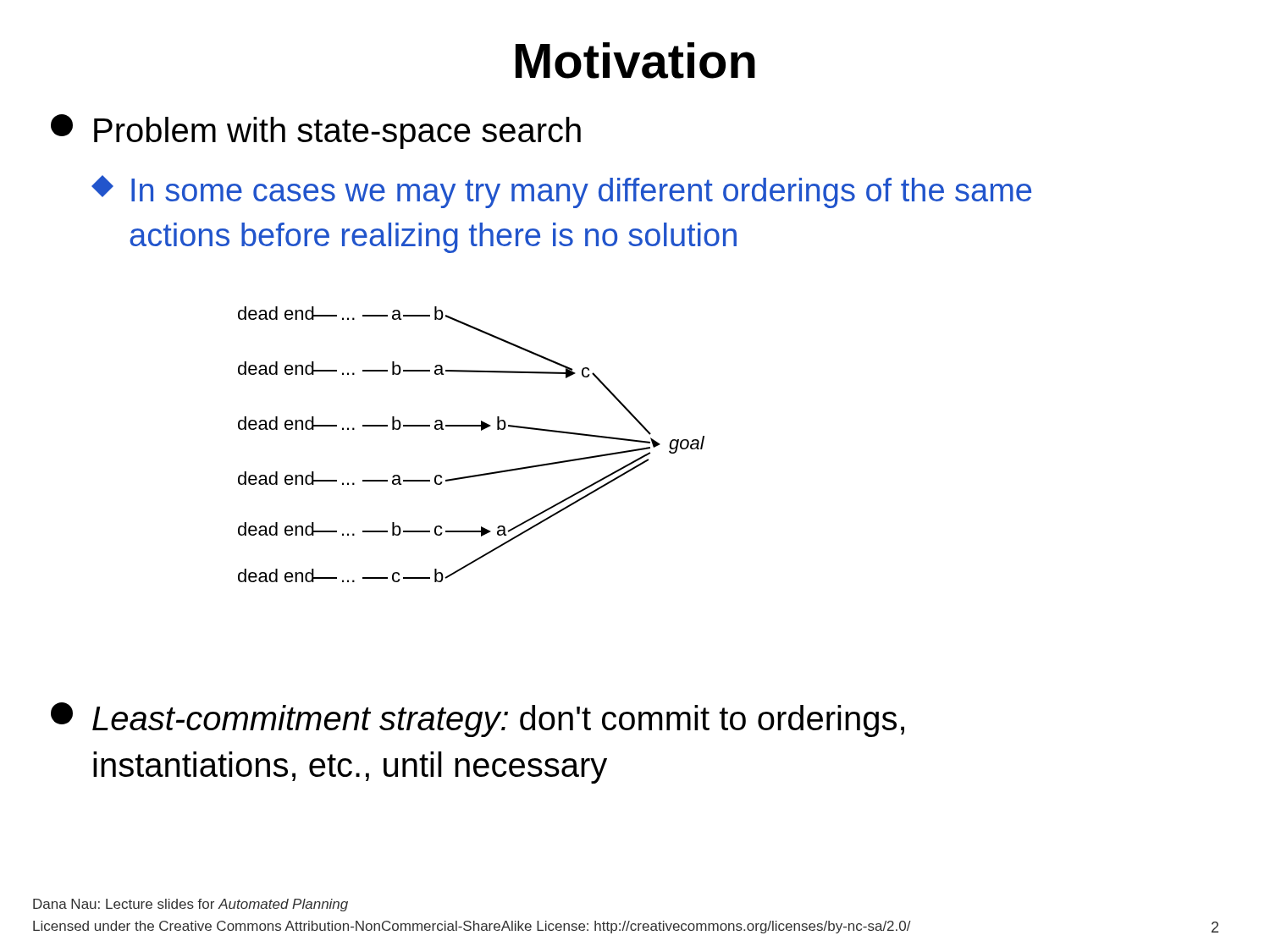Navigate to the passage starting "Least-commitment strategy: don't commit"
1270x952 pixels.
pyautogui.click(x=479, y=741)
